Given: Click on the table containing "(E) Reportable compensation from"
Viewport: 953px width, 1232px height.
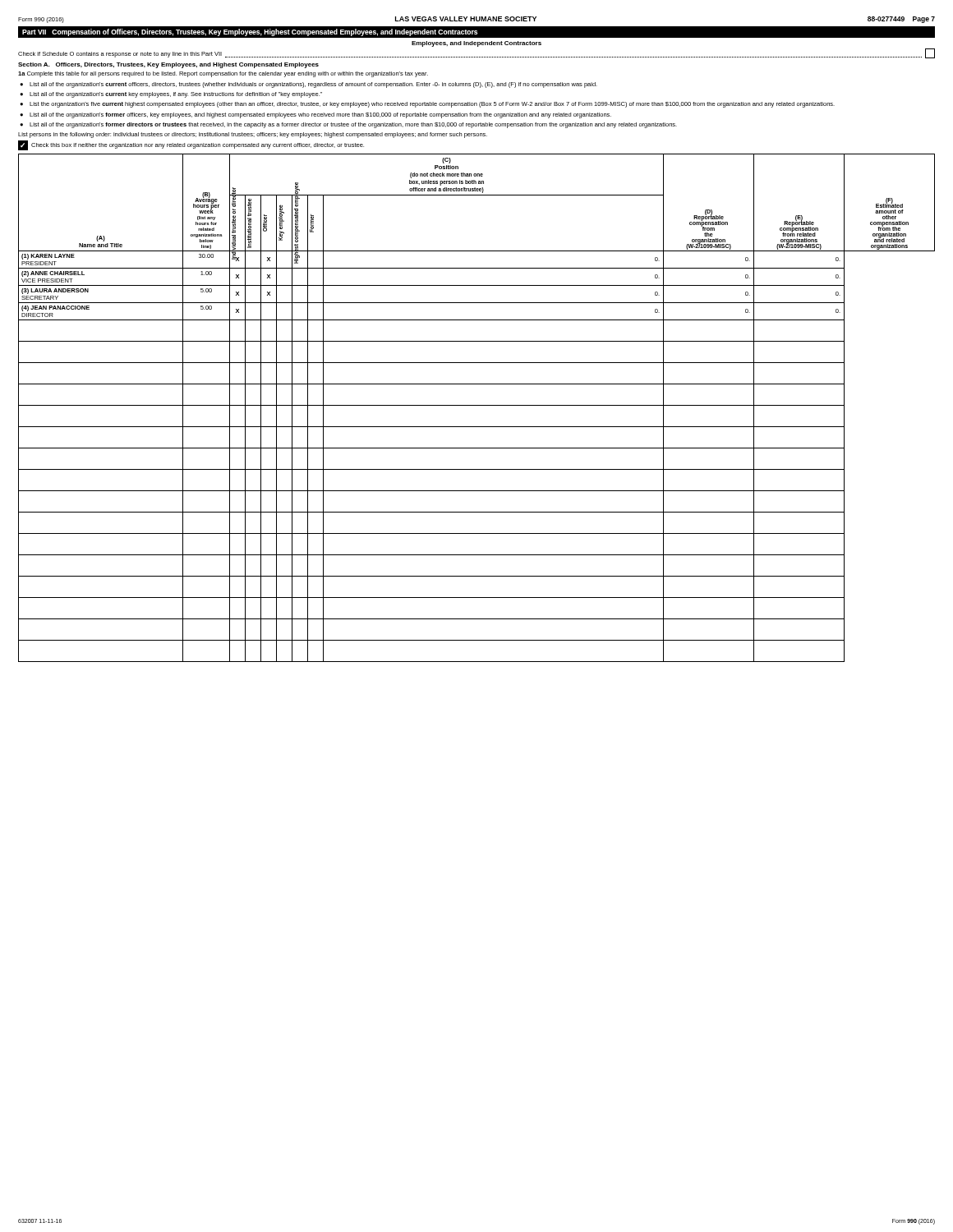Looking at the screenshot, I should coord(476,408).
